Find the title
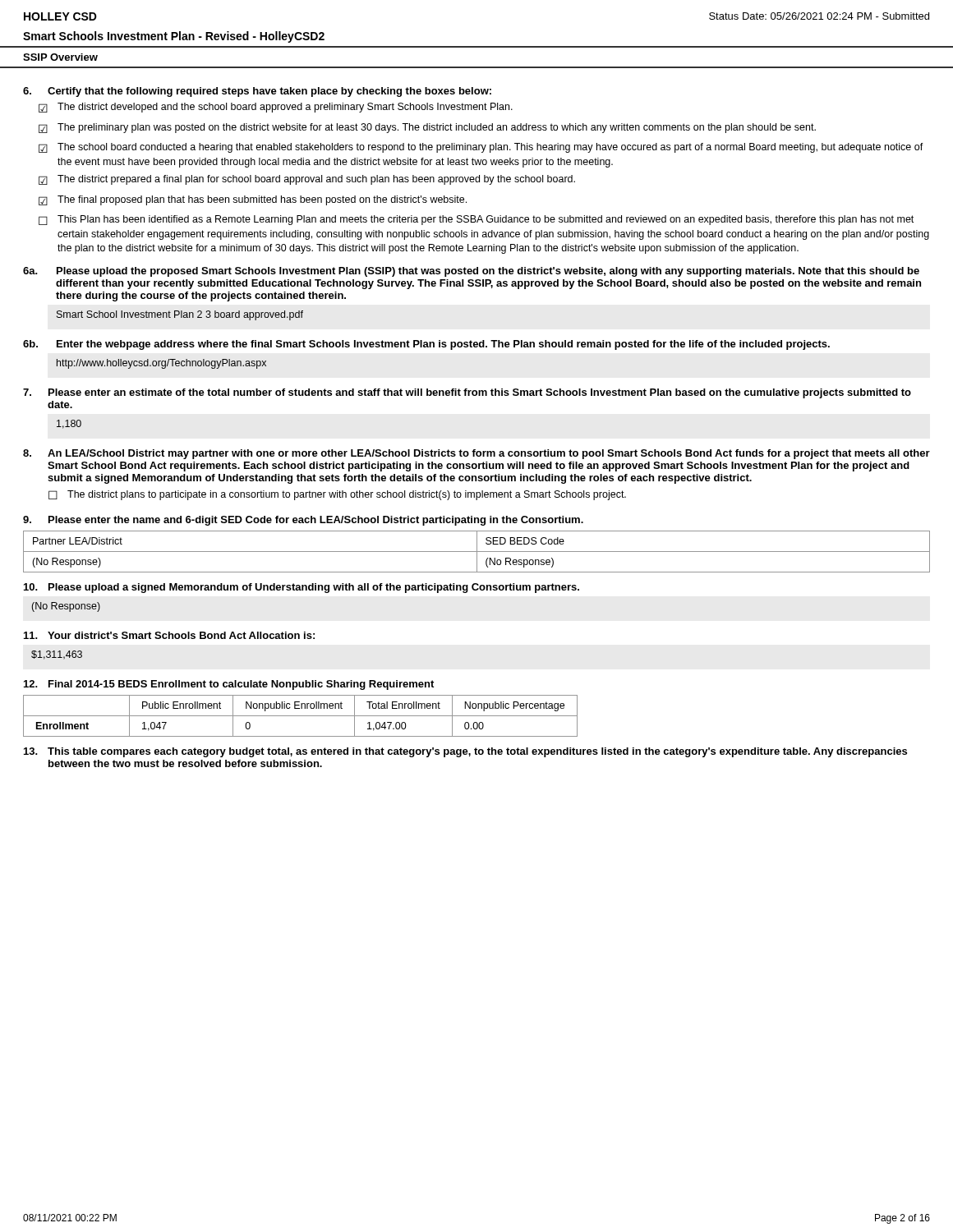The width and height of the screenshot is (953, 1232). click(174, 36)
